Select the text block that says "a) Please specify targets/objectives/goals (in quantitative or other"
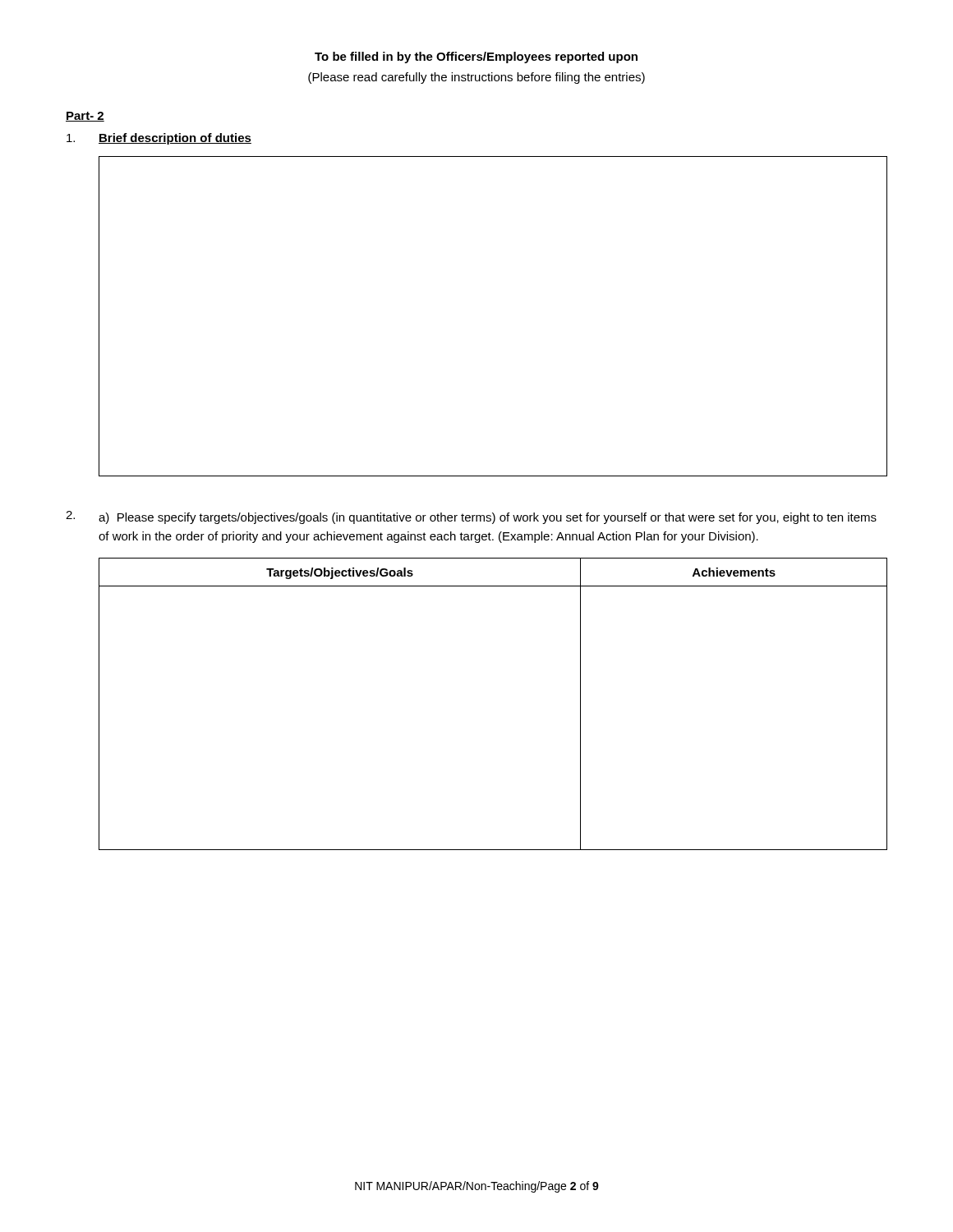 [488, 527]
